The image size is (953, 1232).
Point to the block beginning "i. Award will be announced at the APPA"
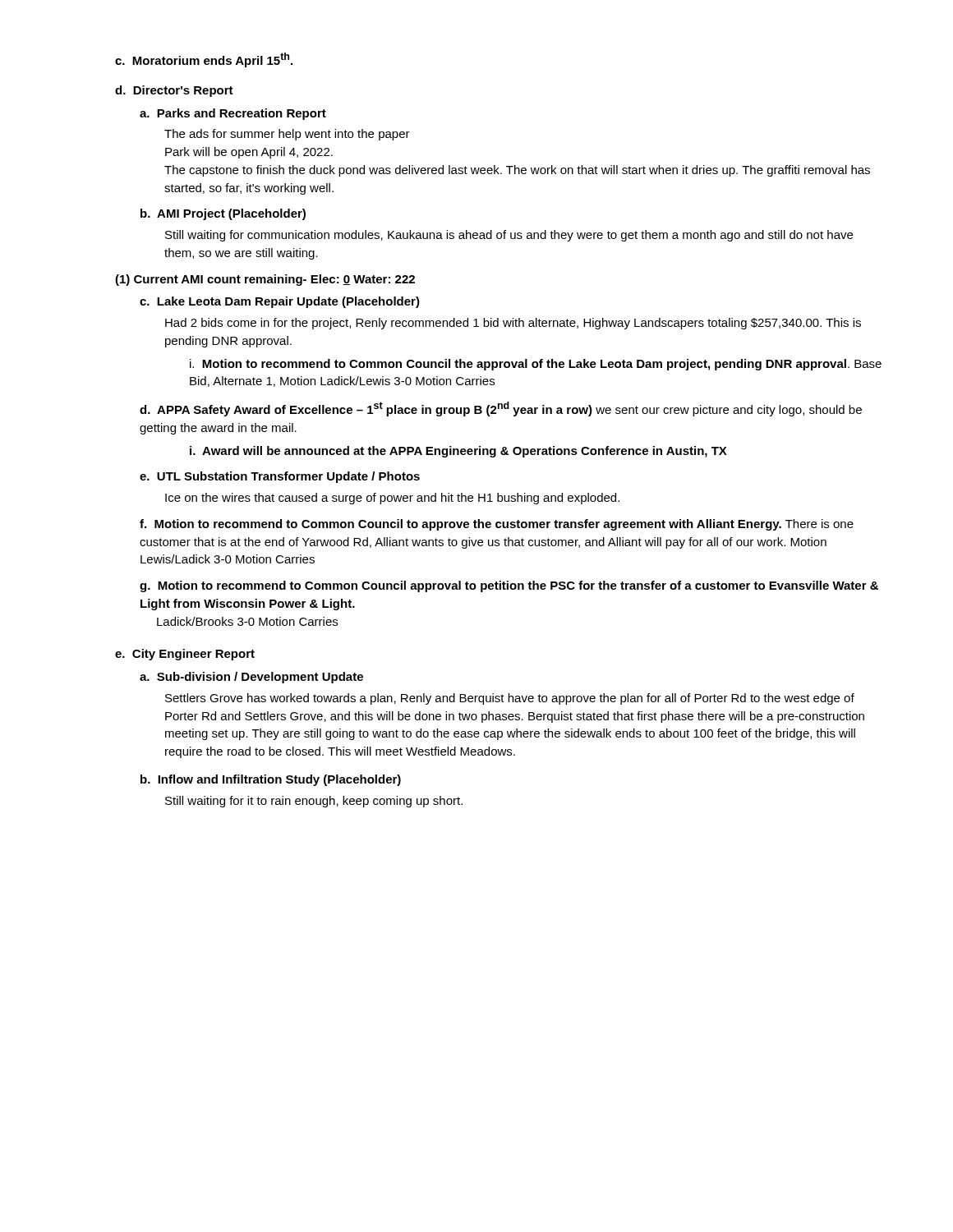(458, 450)
